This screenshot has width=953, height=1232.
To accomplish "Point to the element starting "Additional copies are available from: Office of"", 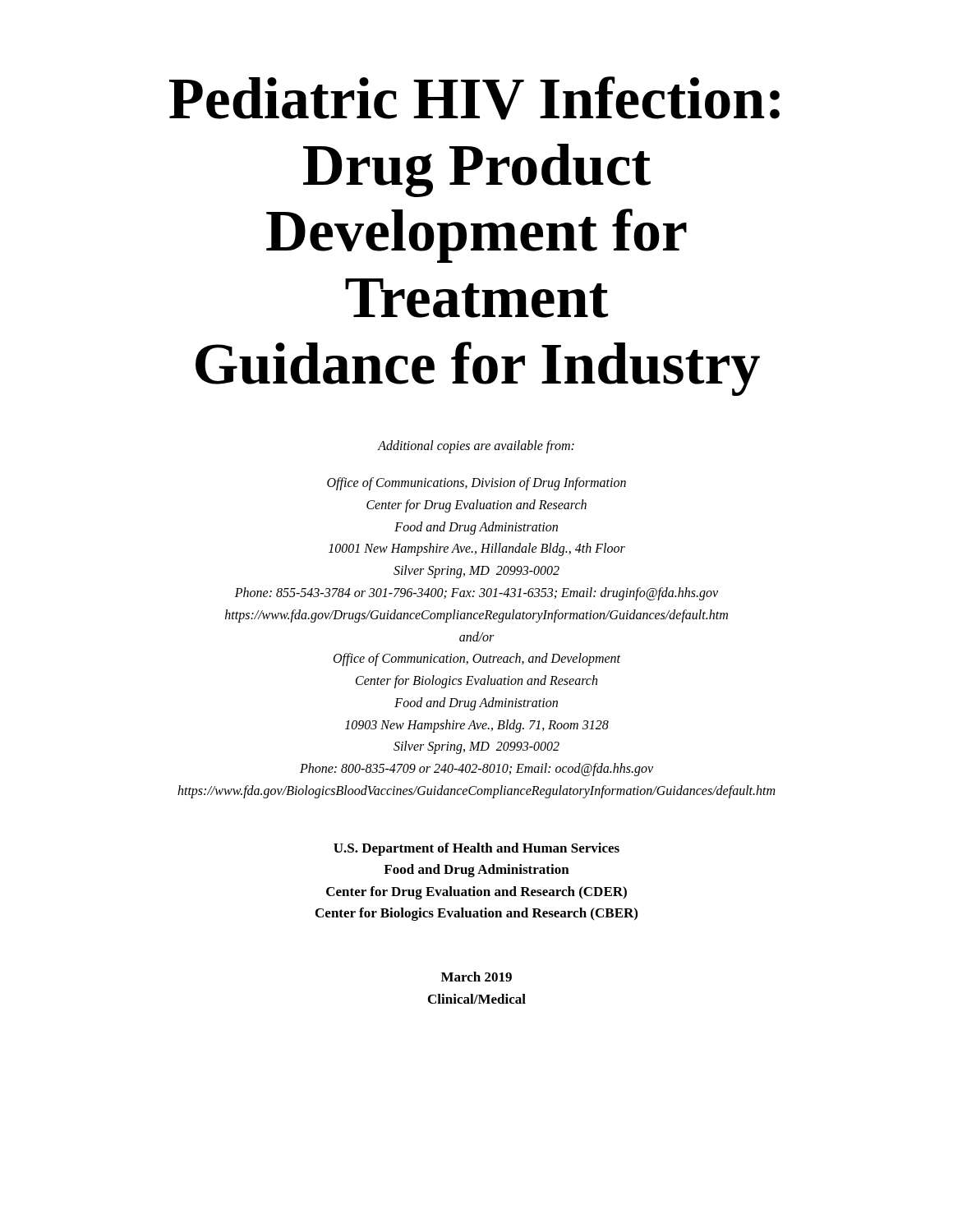I will pos(476,619).
